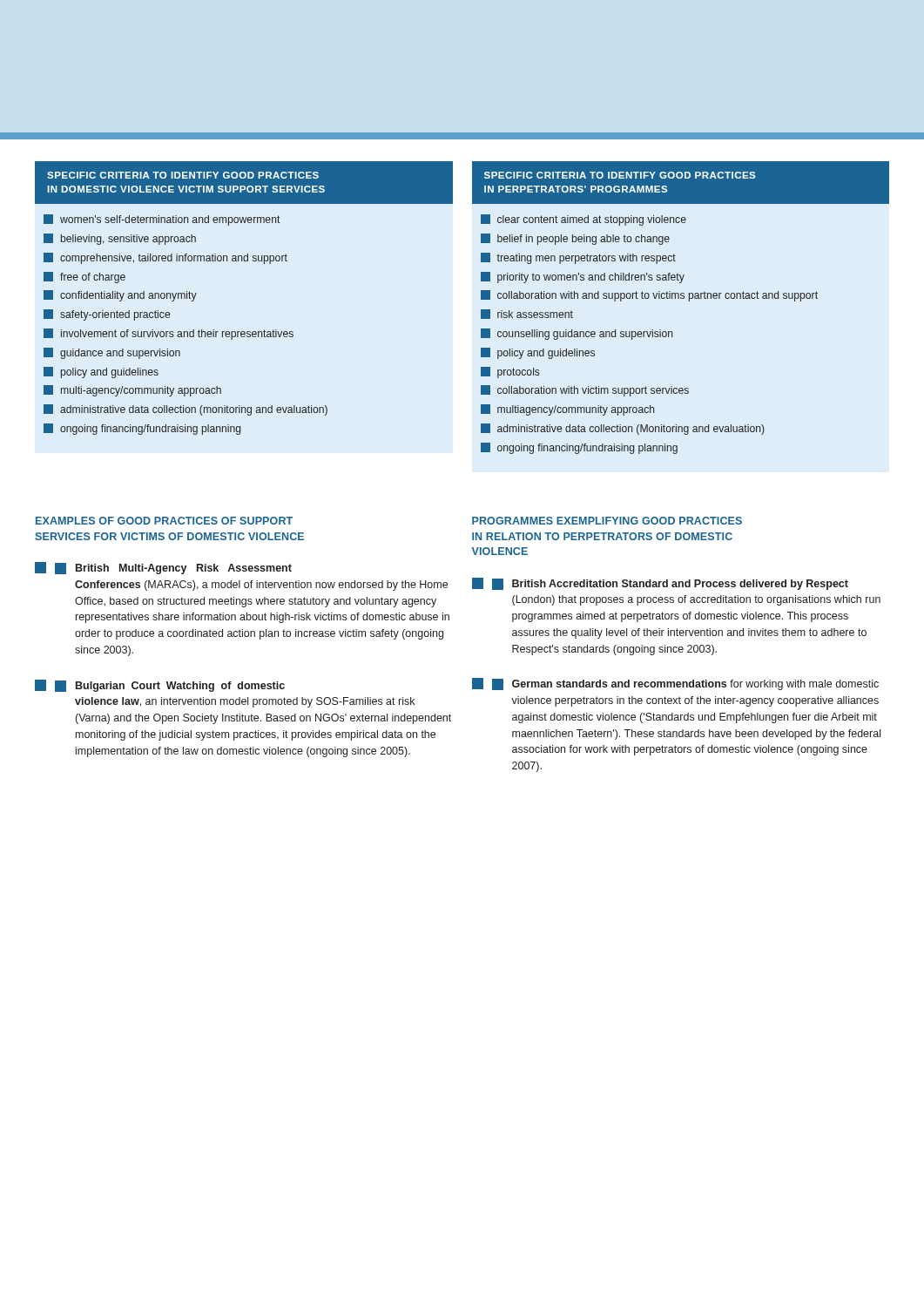Image resolution: width=924 pixels, height=1307 pixels.
Task: Select the region starting "counselling guidance and"
Action: click(585, 334)
